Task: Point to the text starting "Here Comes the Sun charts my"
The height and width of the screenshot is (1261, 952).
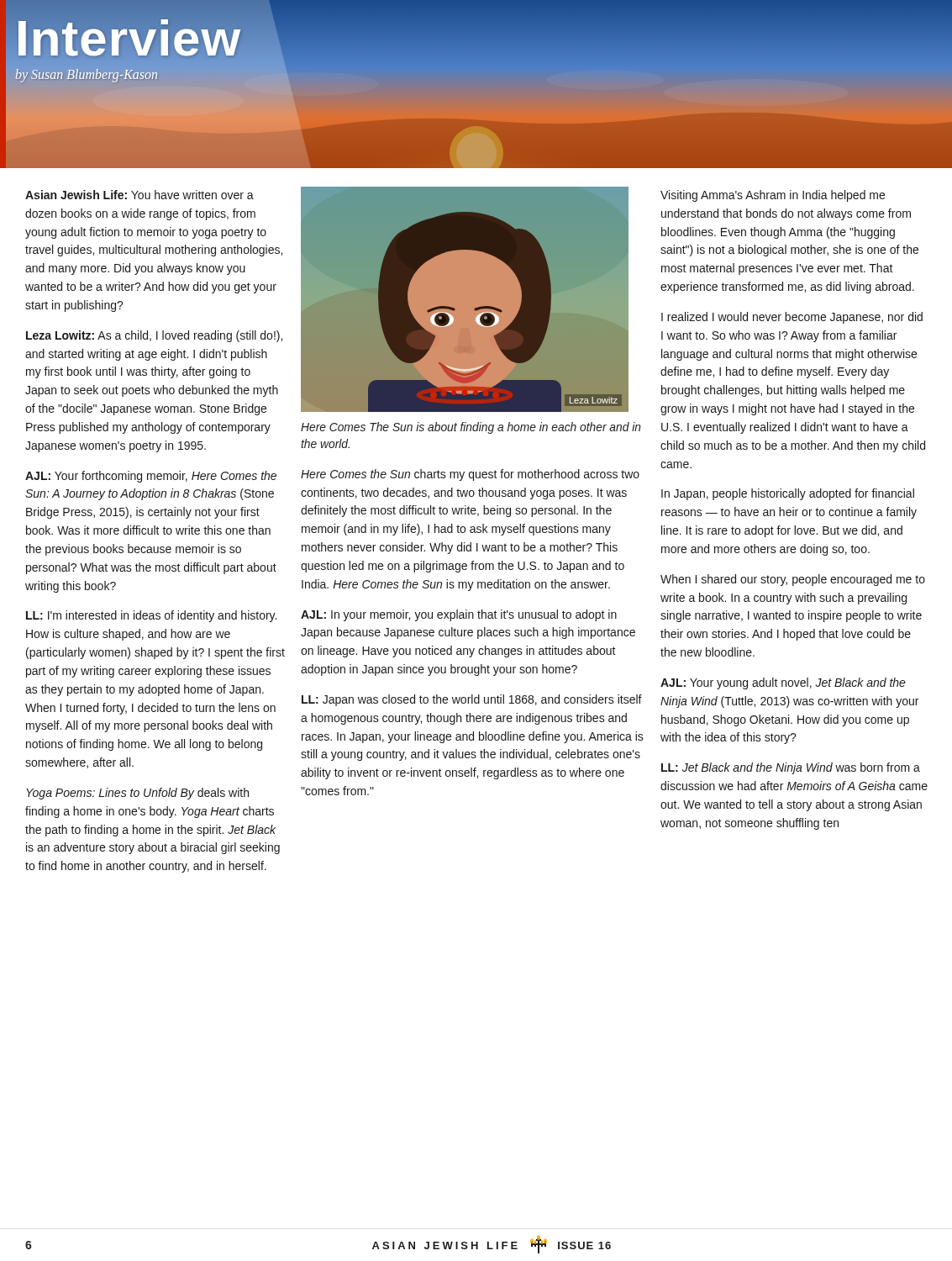Action: pos(470,529)
